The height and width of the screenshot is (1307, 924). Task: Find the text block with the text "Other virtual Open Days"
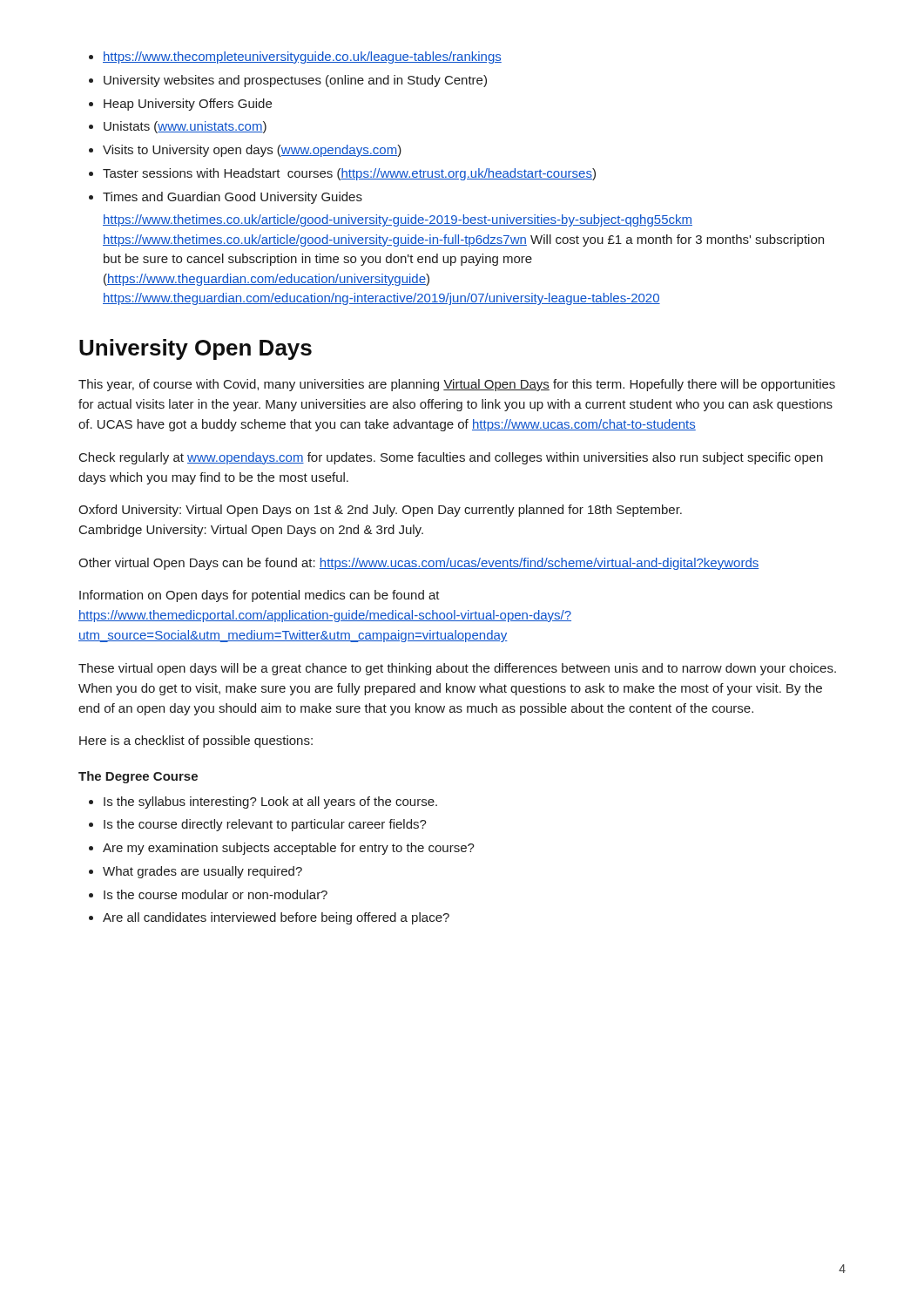(x=419, y=562)
